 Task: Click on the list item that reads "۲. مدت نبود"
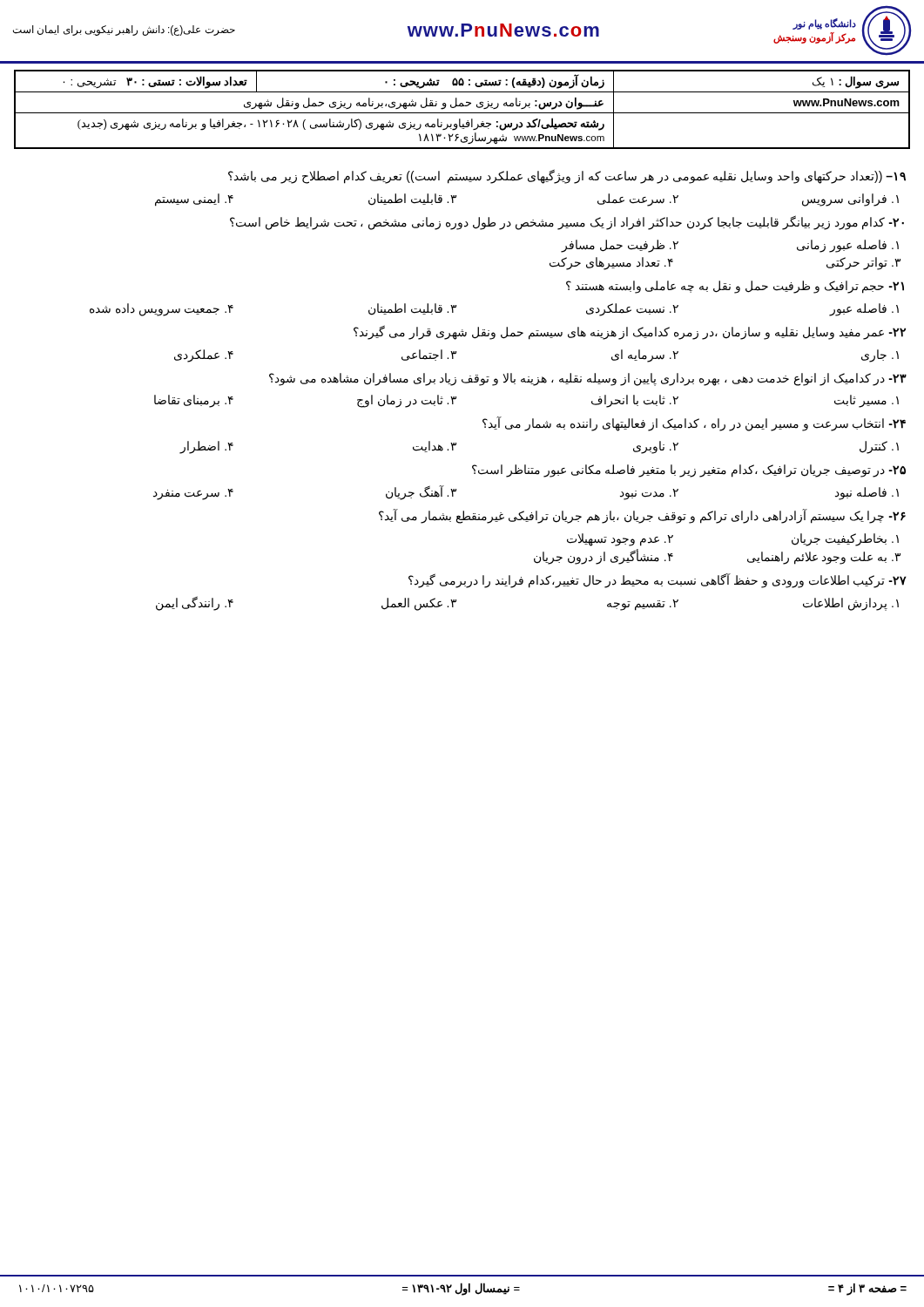click(649, 493)
